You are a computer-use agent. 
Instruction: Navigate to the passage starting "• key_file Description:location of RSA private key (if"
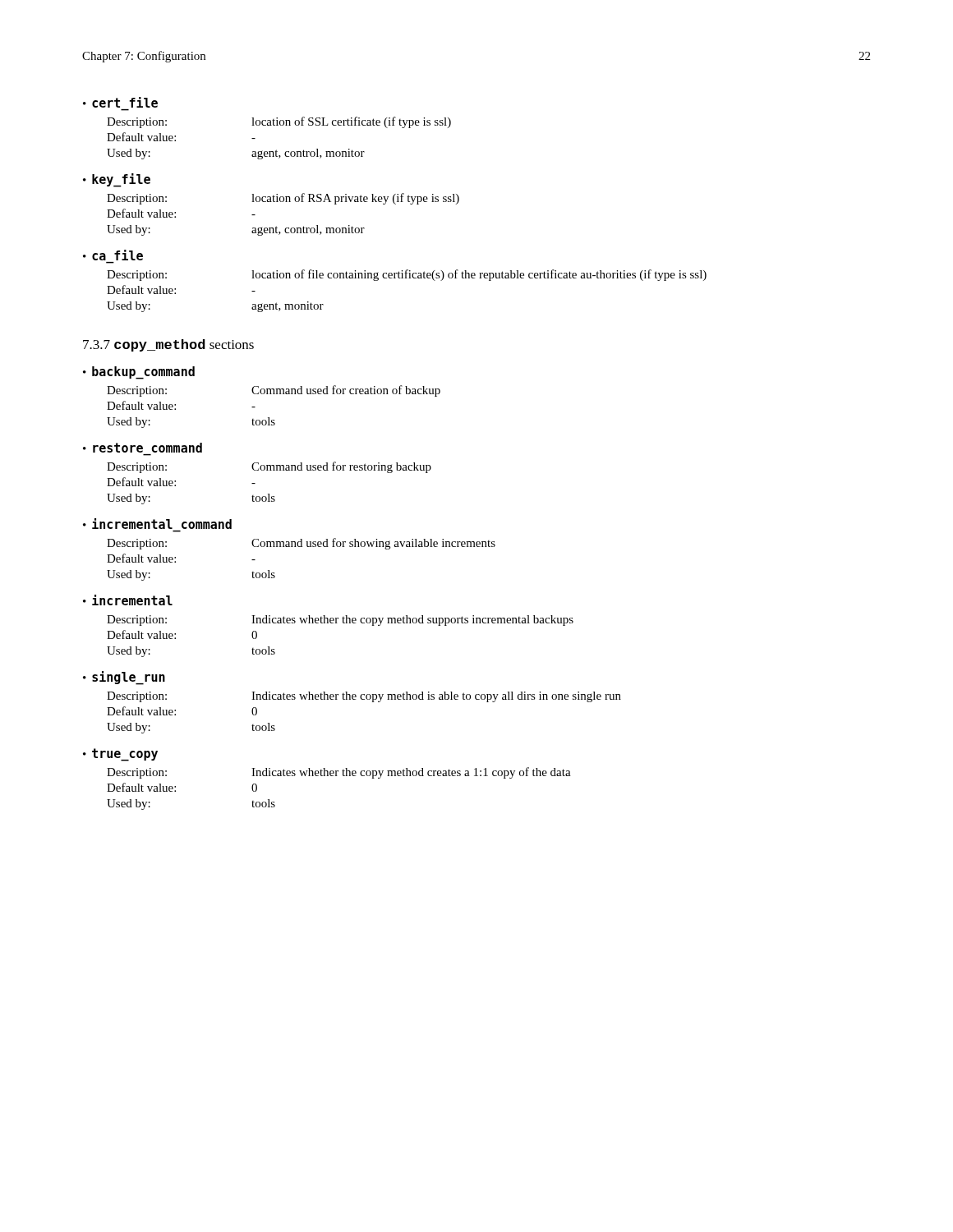[271, 205]
